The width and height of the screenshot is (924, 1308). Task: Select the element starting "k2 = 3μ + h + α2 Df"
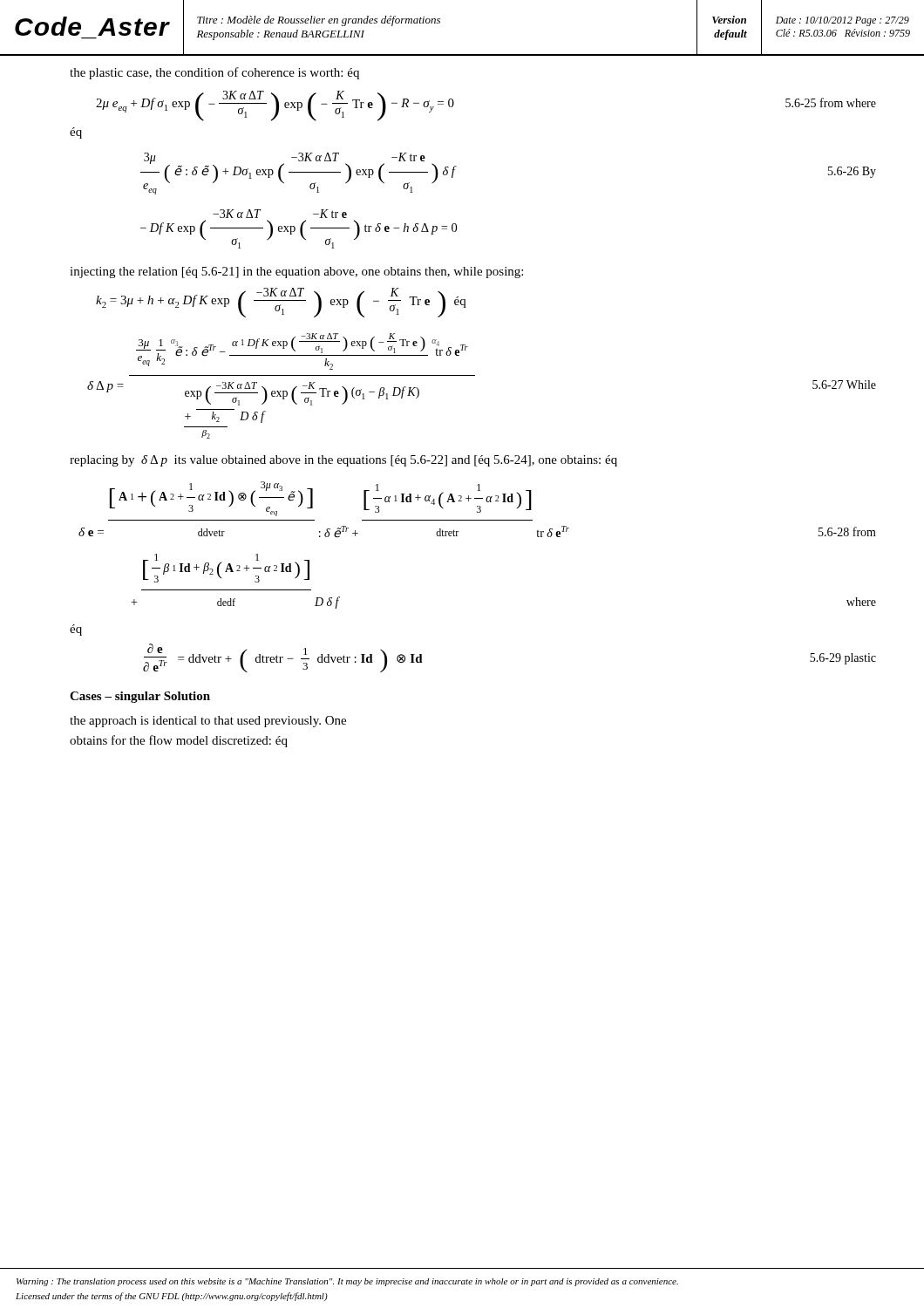coord(281,301)
